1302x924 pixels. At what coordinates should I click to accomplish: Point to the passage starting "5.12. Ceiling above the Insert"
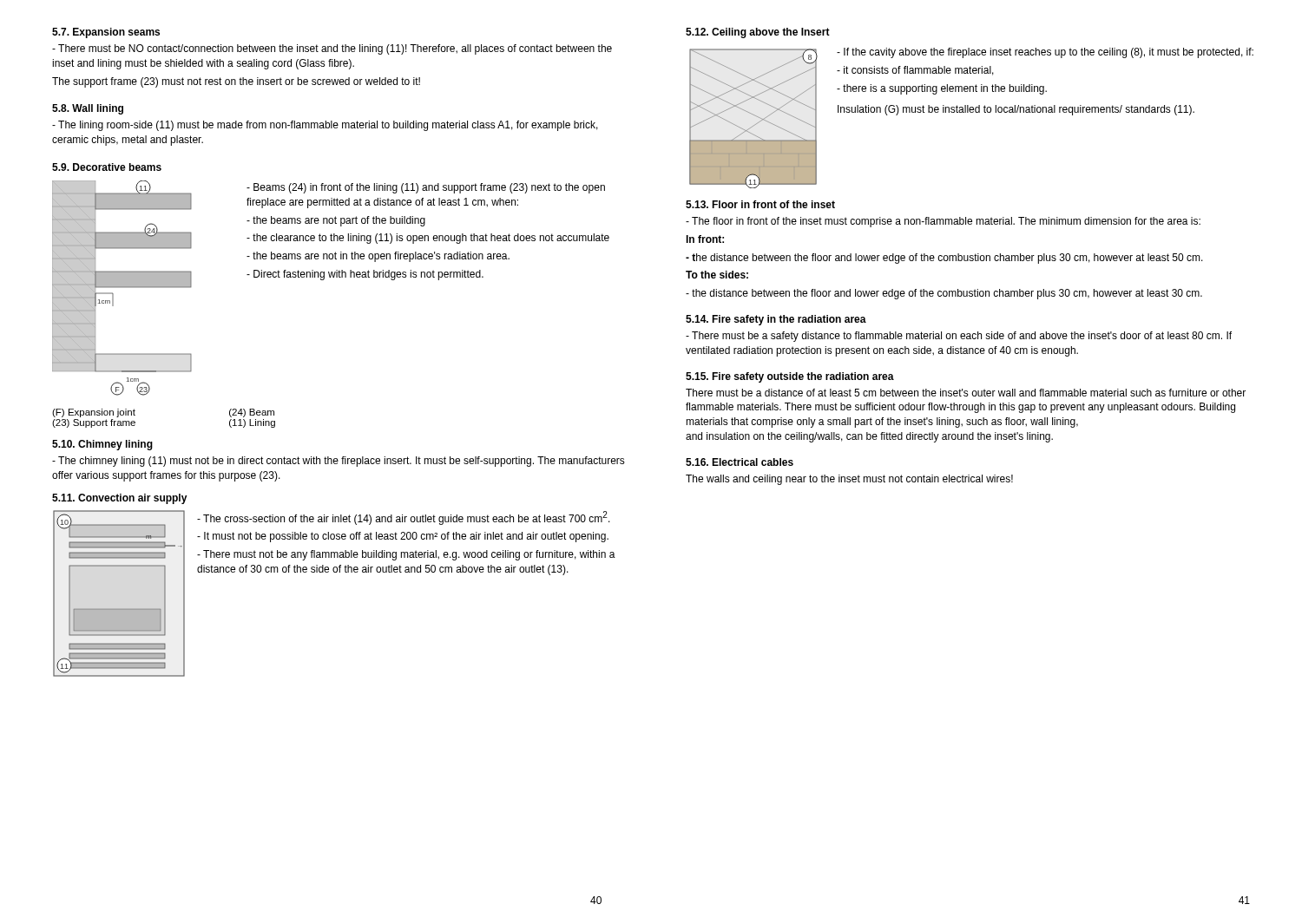[758, 32]
